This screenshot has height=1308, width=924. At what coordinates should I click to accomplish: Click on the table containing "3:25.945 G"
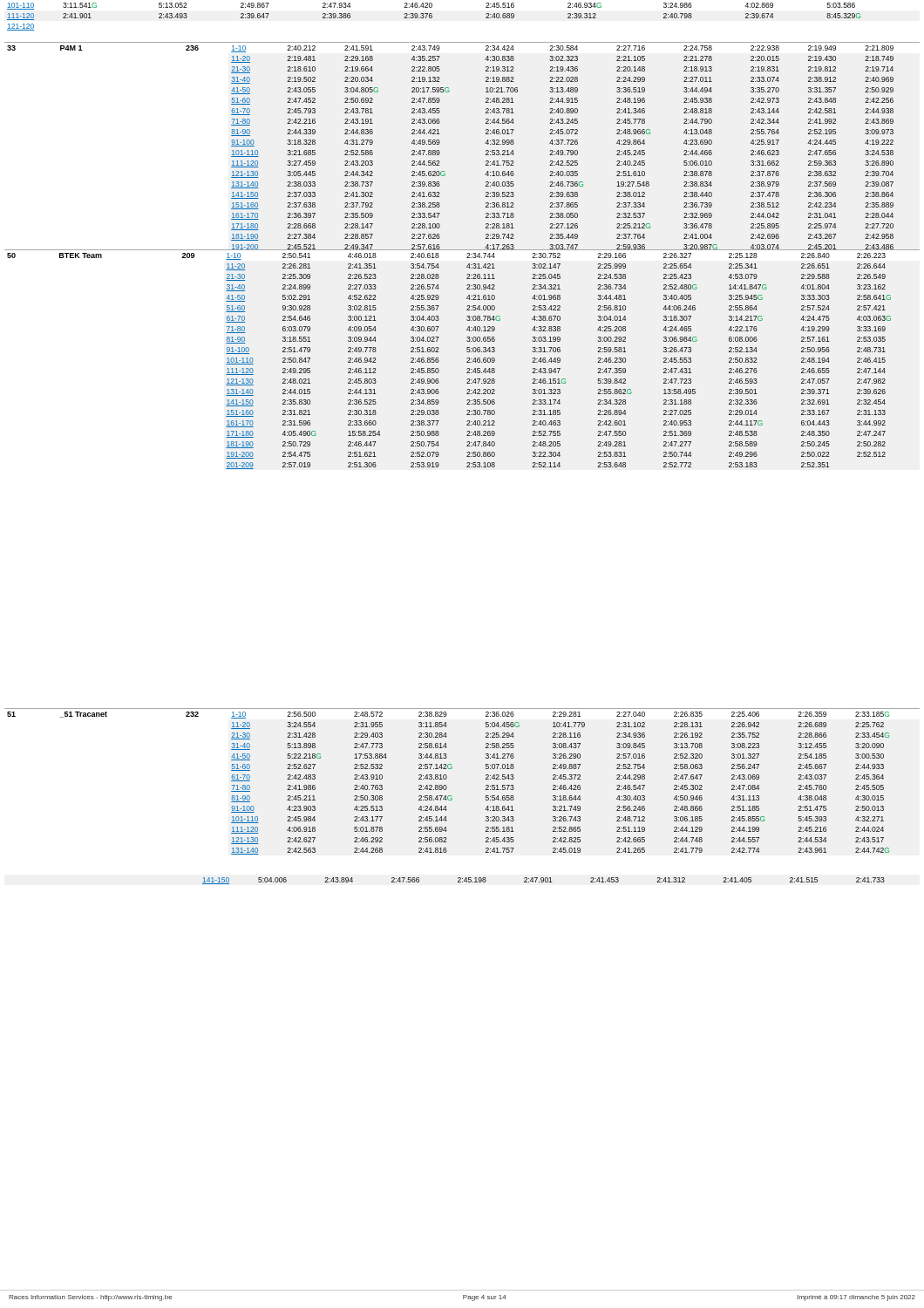(x=462, y=360)
